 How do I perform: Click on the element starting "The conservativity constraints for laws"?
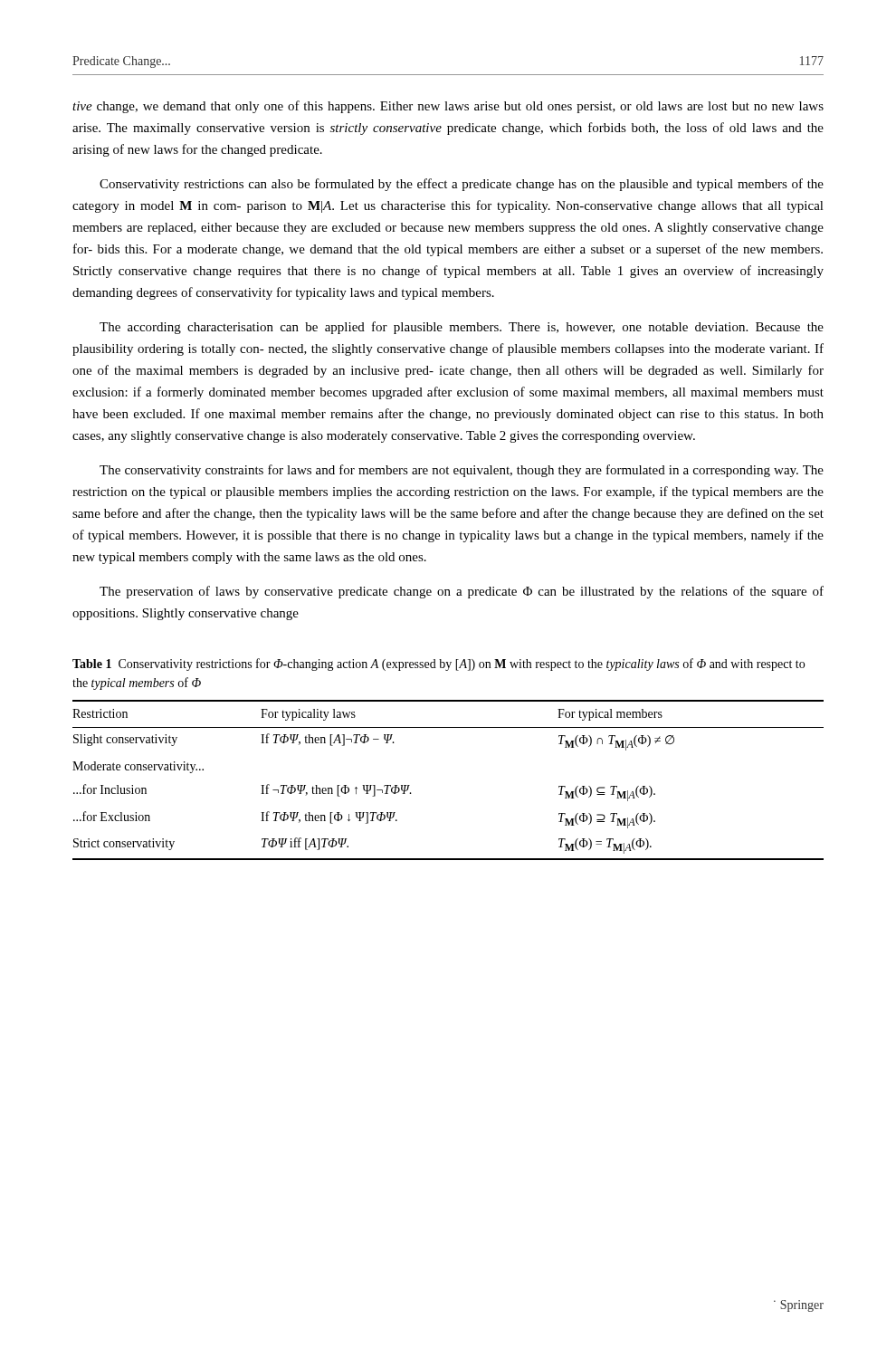448,513
